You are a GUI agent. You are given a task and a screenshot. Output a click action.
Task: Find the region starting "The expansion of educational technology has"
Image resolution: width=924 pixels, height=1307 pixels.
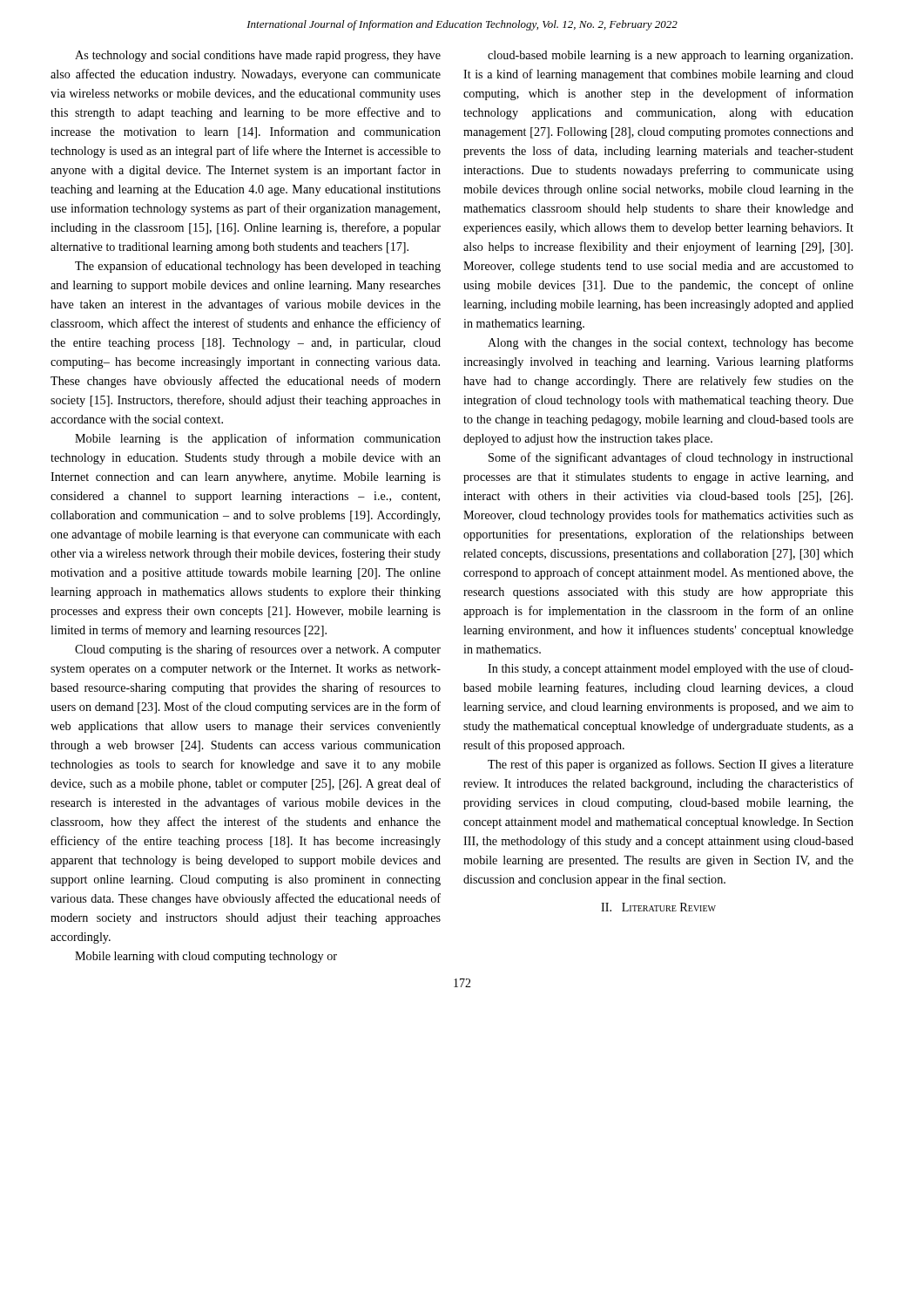click(246, 343)
